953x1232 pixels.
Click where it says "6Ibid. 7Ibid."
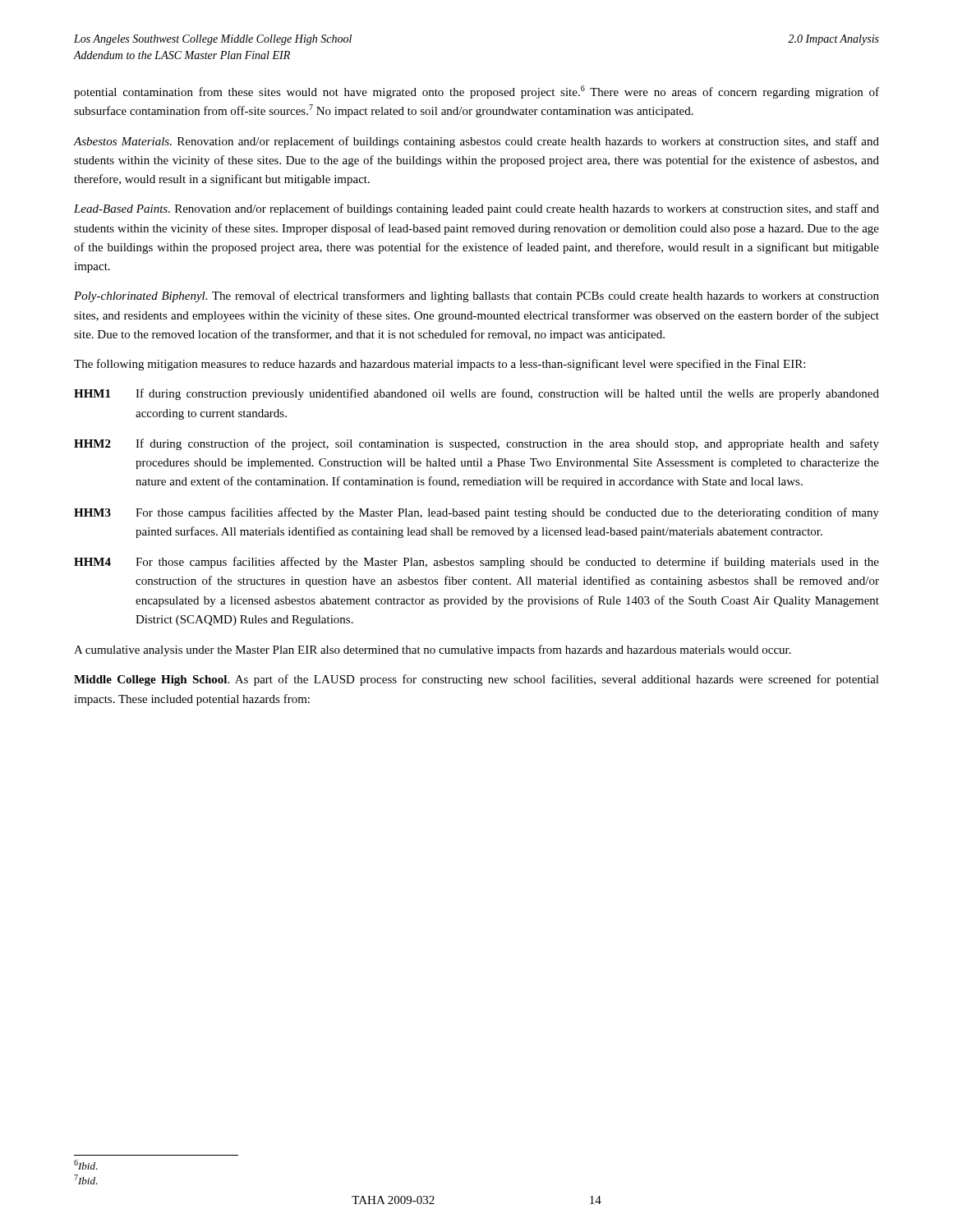(x=86, y=1165)
